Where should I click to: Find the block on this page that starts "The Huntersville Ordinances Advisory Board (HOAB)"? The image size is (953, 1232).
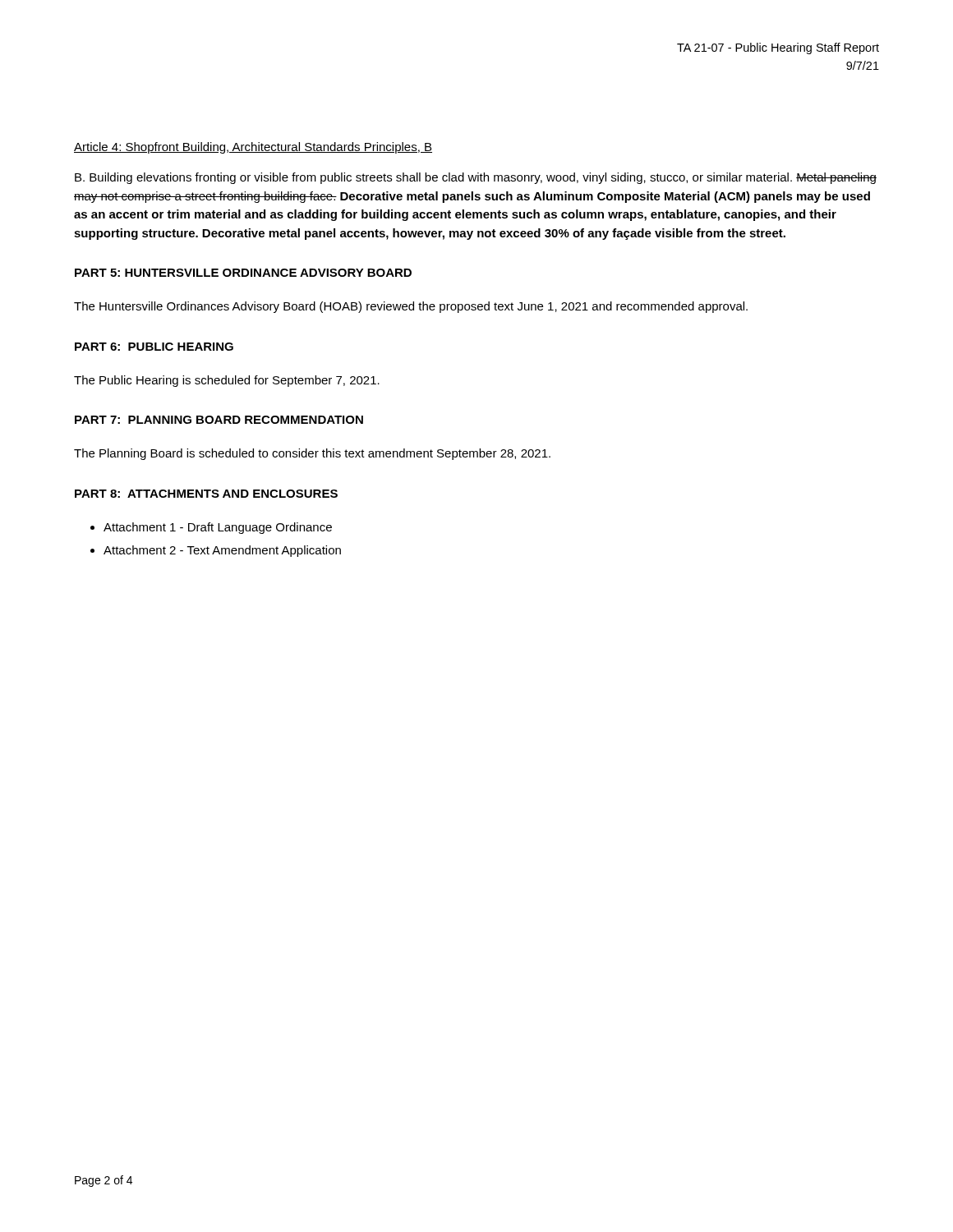point(411,306)
